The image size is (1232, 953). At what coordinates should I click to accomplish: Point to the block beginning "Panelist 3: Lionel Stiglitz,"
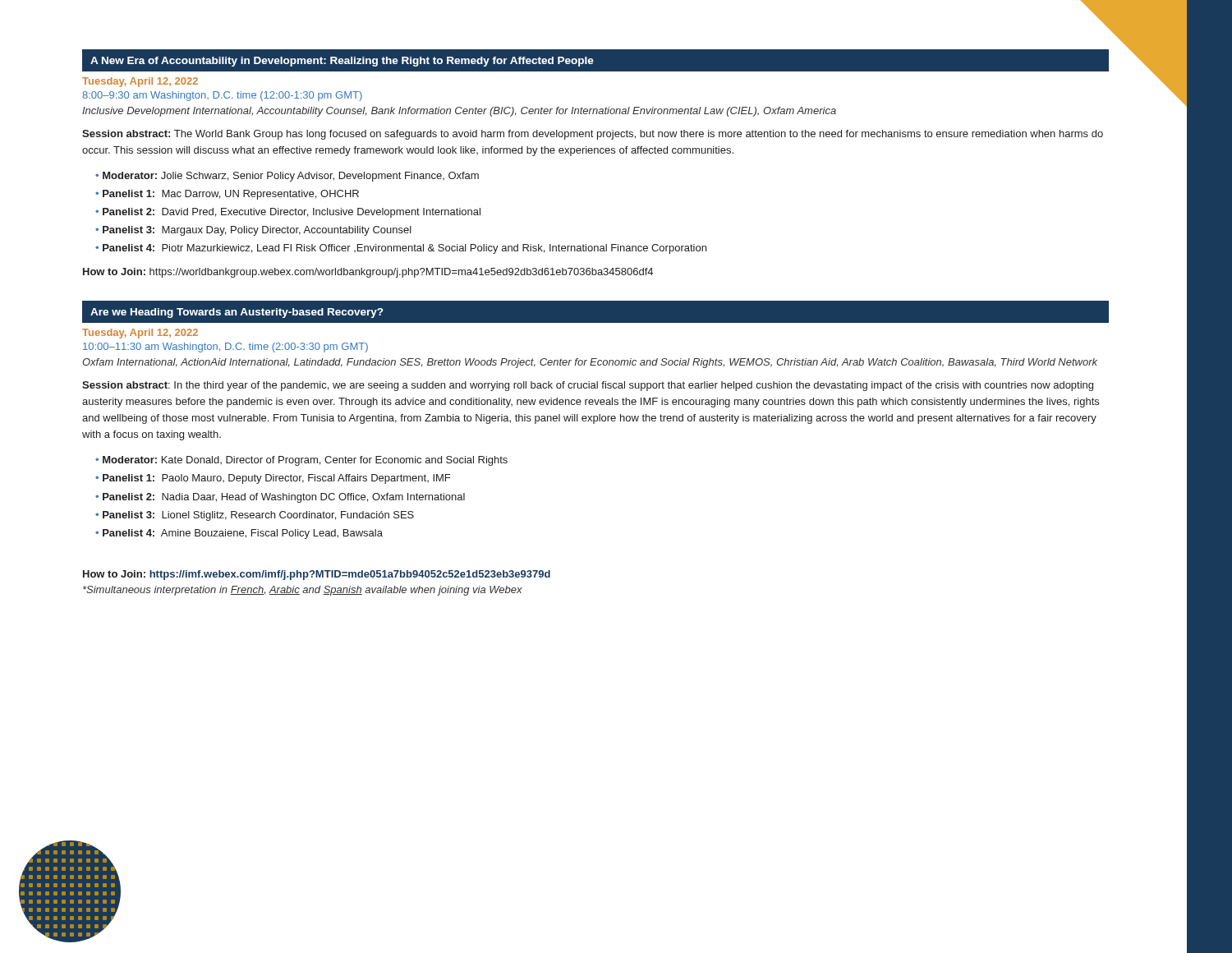click(258, 514)
